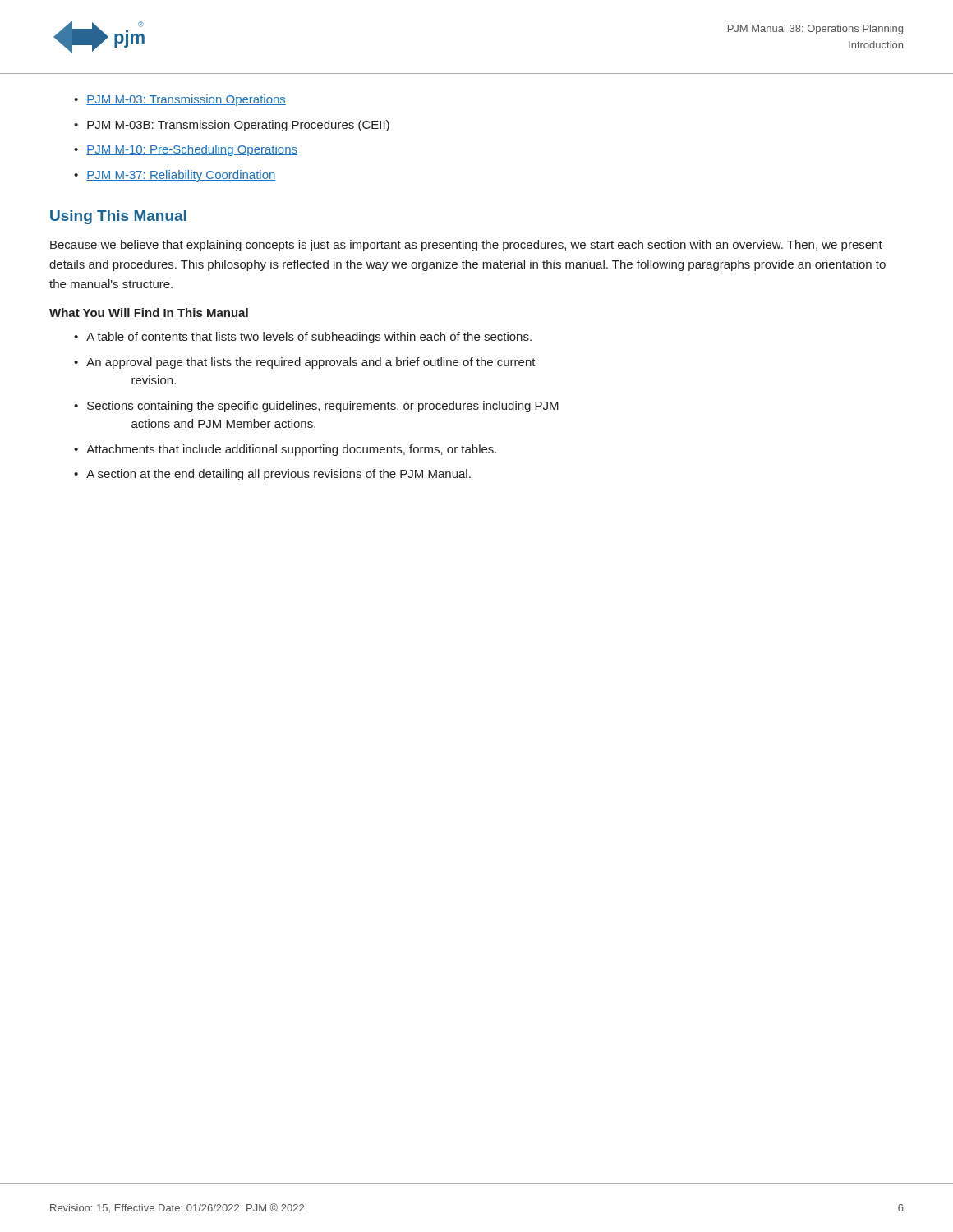Find the text starting "Because we believe that"
Screen dimensions: 1232x953
pos(468,264)
